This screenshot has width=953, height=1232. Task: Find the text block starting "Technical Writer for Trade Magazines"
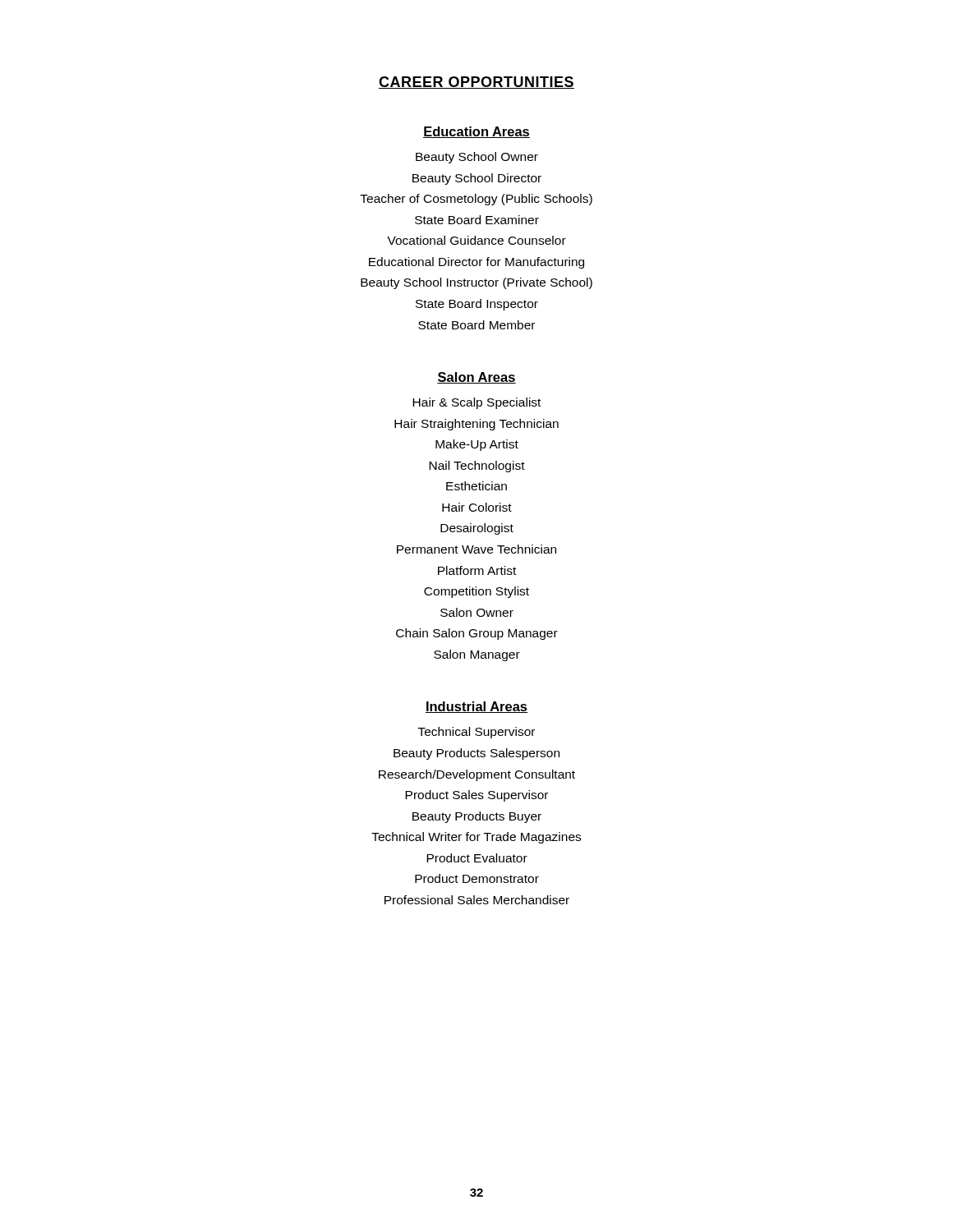(x=476, y=837)
